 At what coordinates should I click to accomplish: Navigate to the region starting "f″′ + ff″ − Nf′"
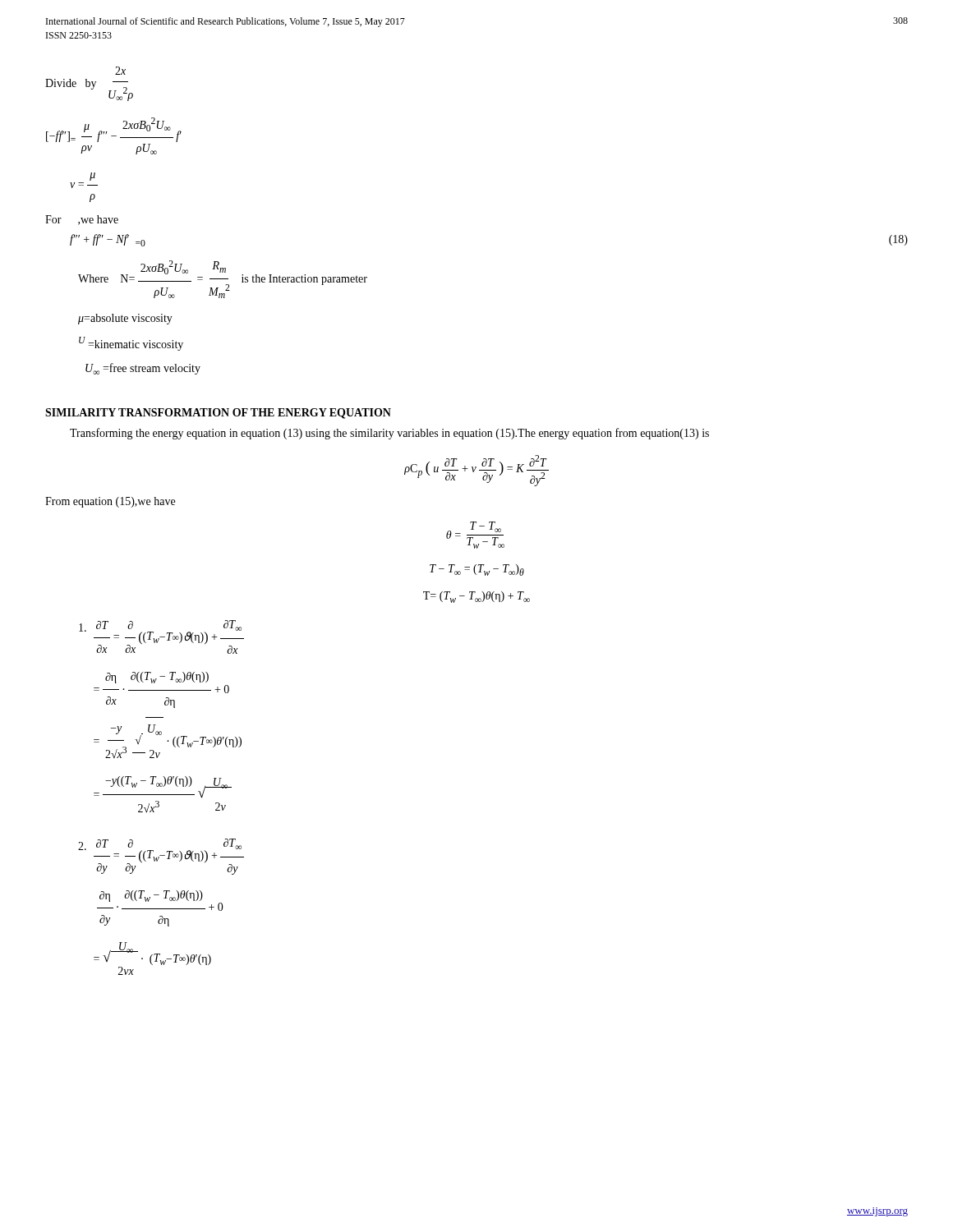point(97,240)
